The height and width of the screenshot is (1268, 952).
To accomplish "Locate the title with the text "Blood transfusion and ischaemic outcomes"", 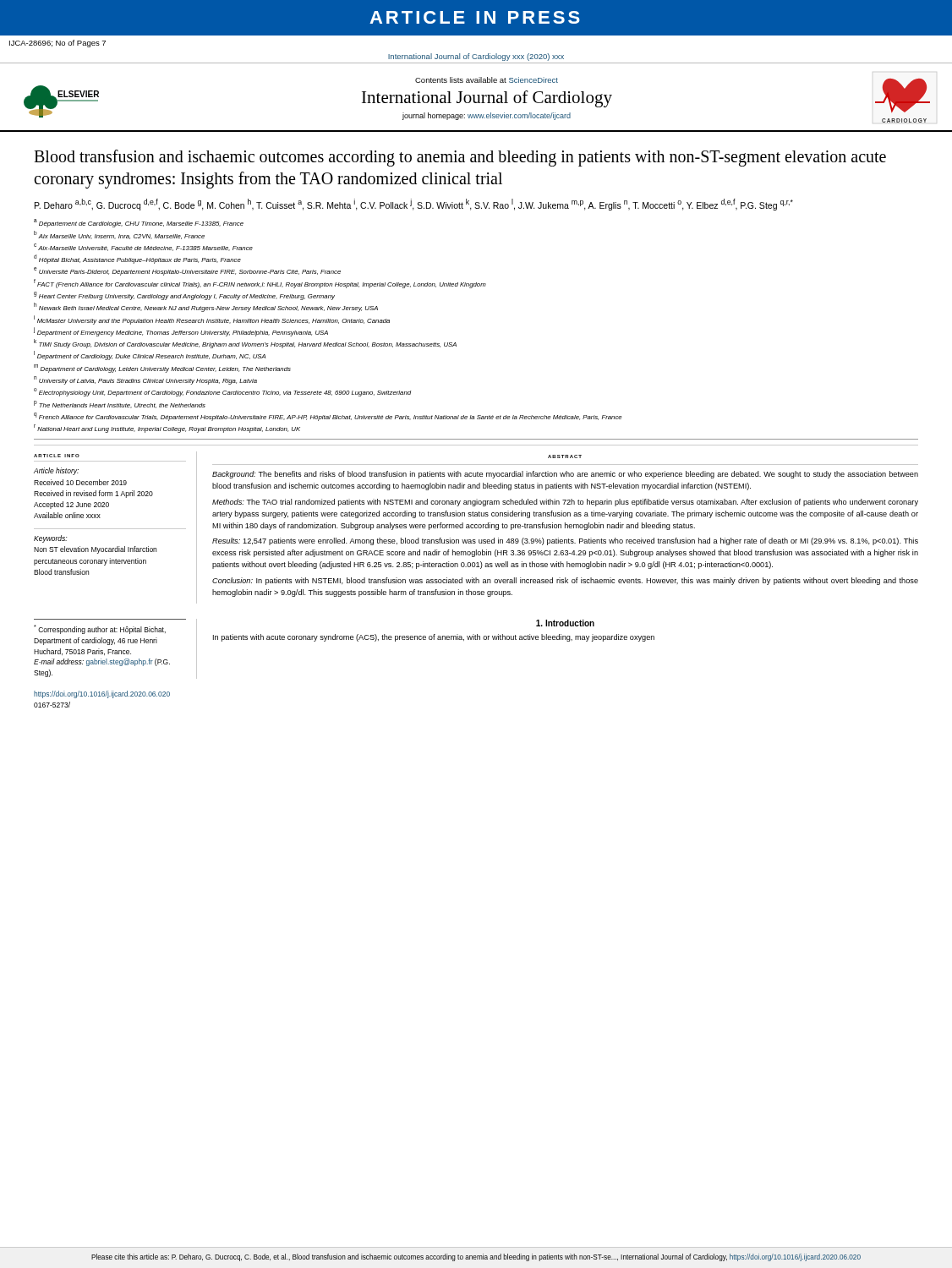I will (460, 167).
